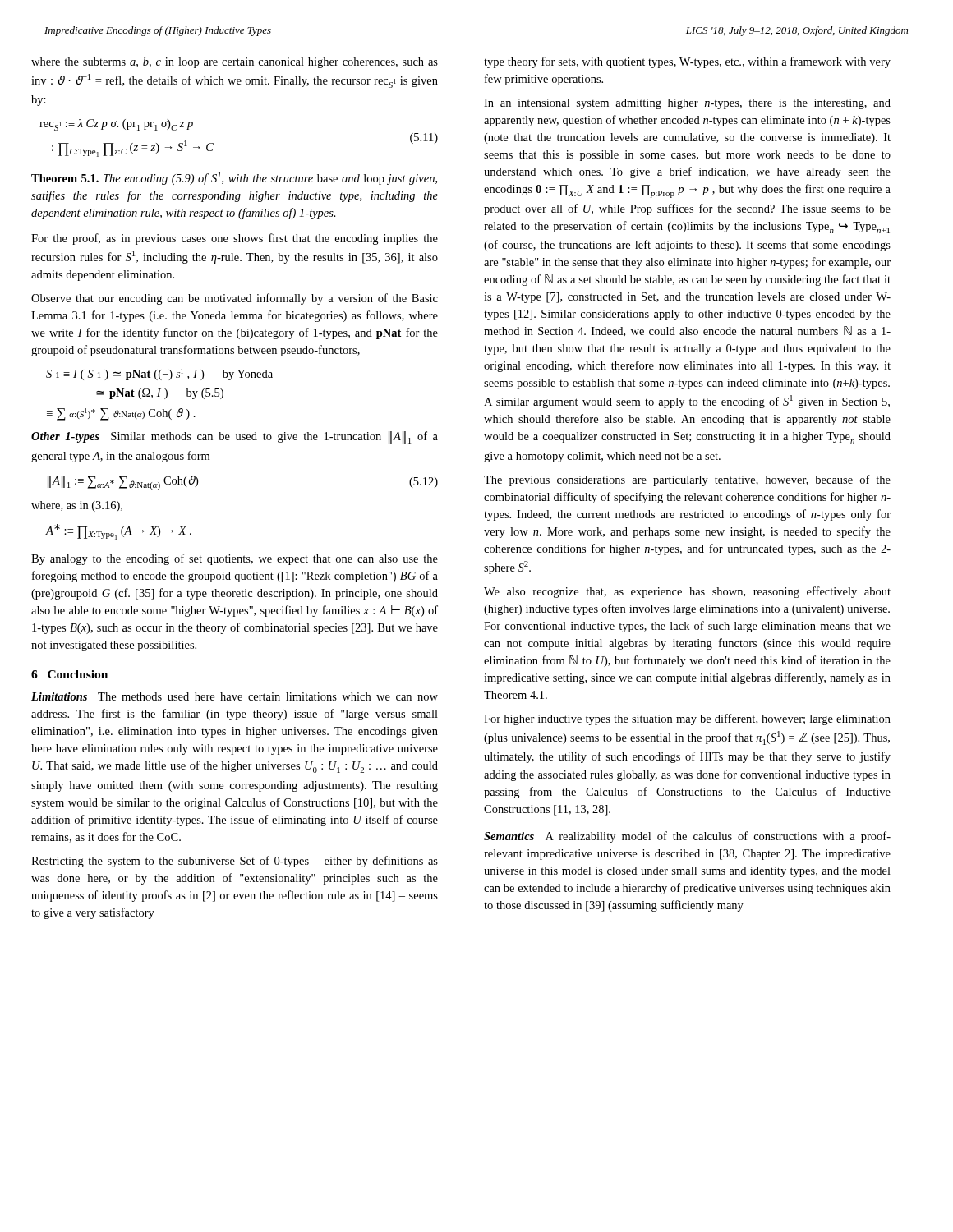Viewport: 953px width, 1232px height.
Task: Find the block on this page that starts "Semantics A realizability model of the calculus"
Action: [687, 871]
